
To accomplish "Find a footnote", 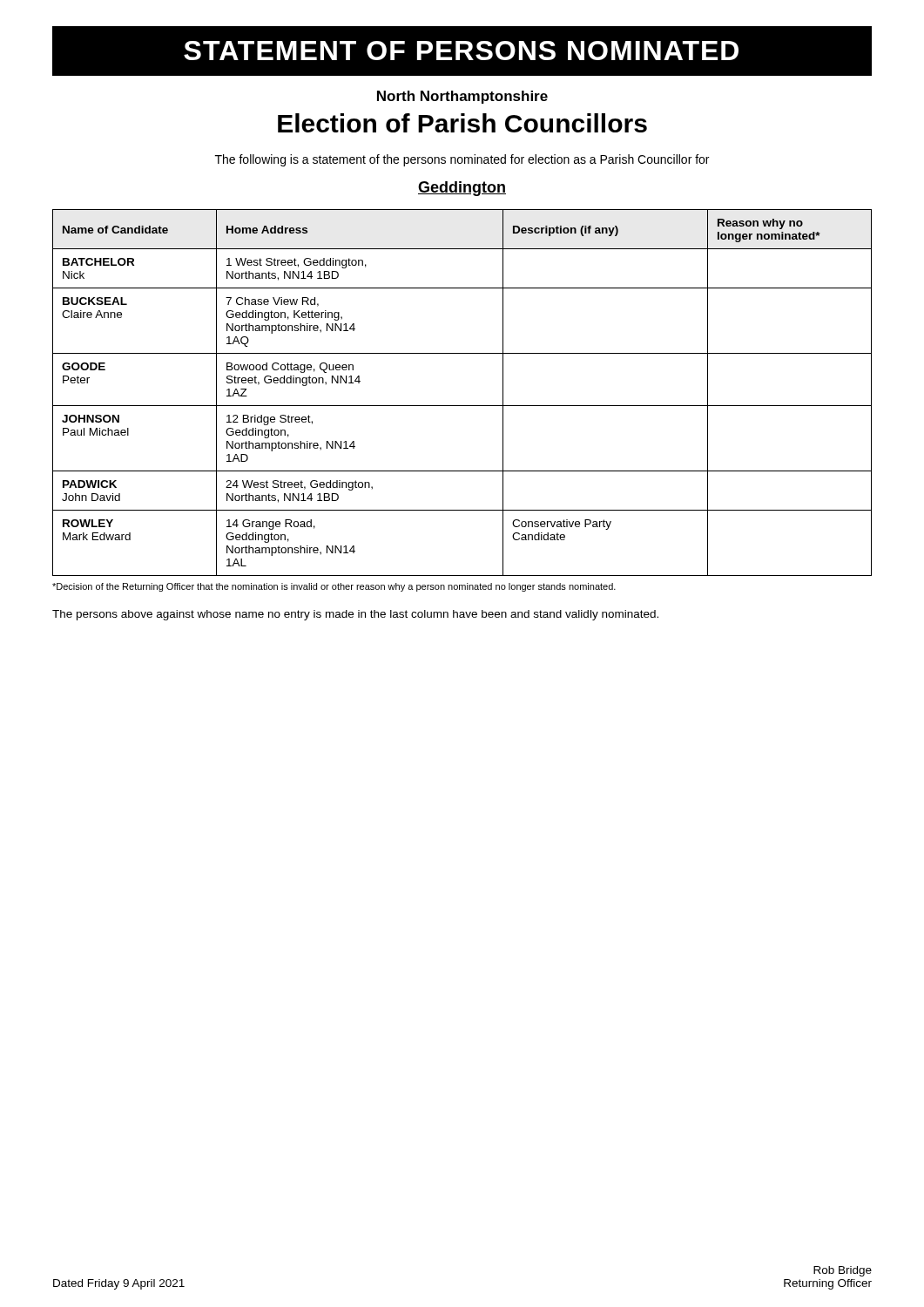I will point(334,586).
